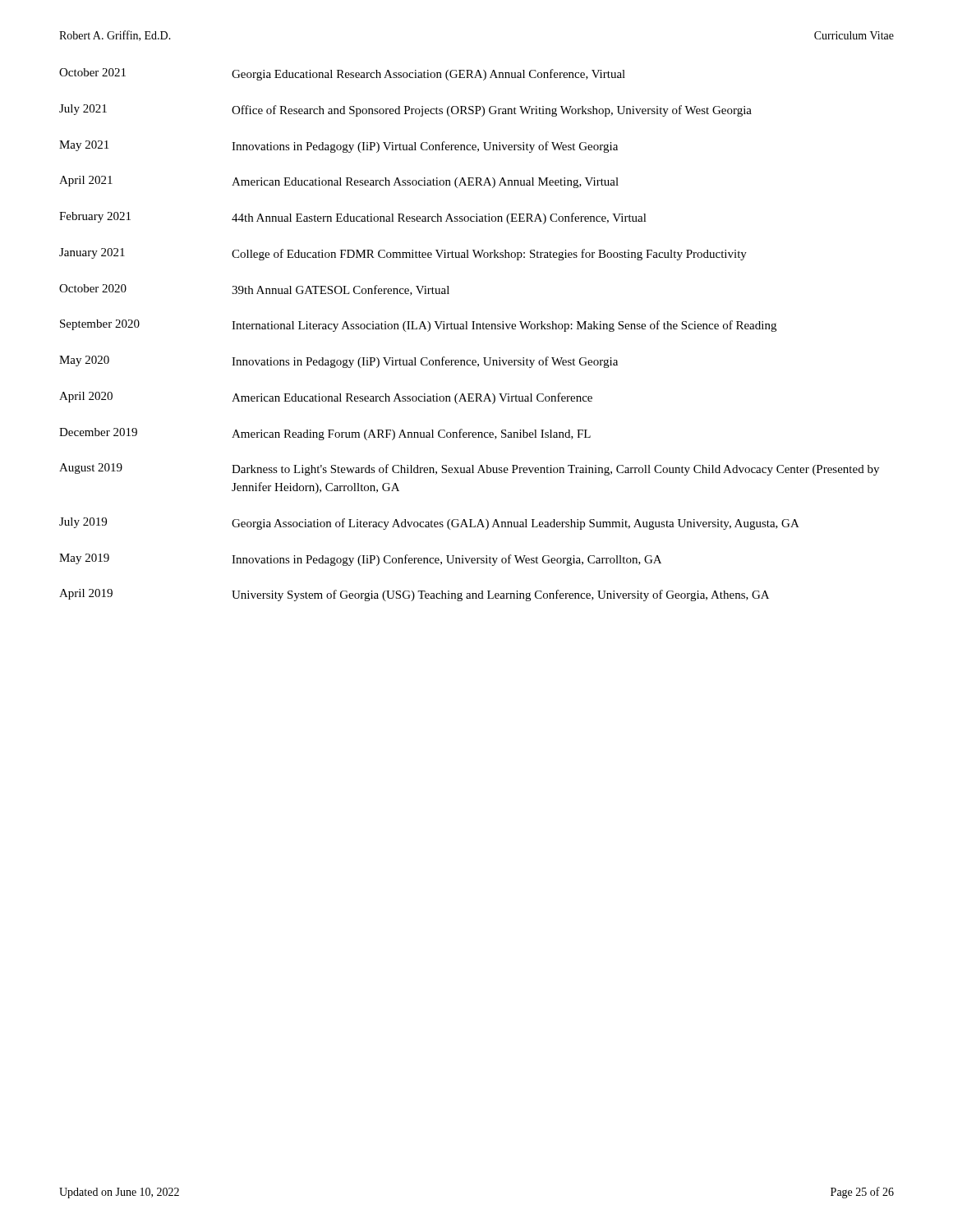The height and width of the screenshot is (1232, 953).
Task: Locate the list item that reads "February 2021 44th Annual Eastern Educational Research Association"
Action: pyautogui.click(x=476, y=218)
